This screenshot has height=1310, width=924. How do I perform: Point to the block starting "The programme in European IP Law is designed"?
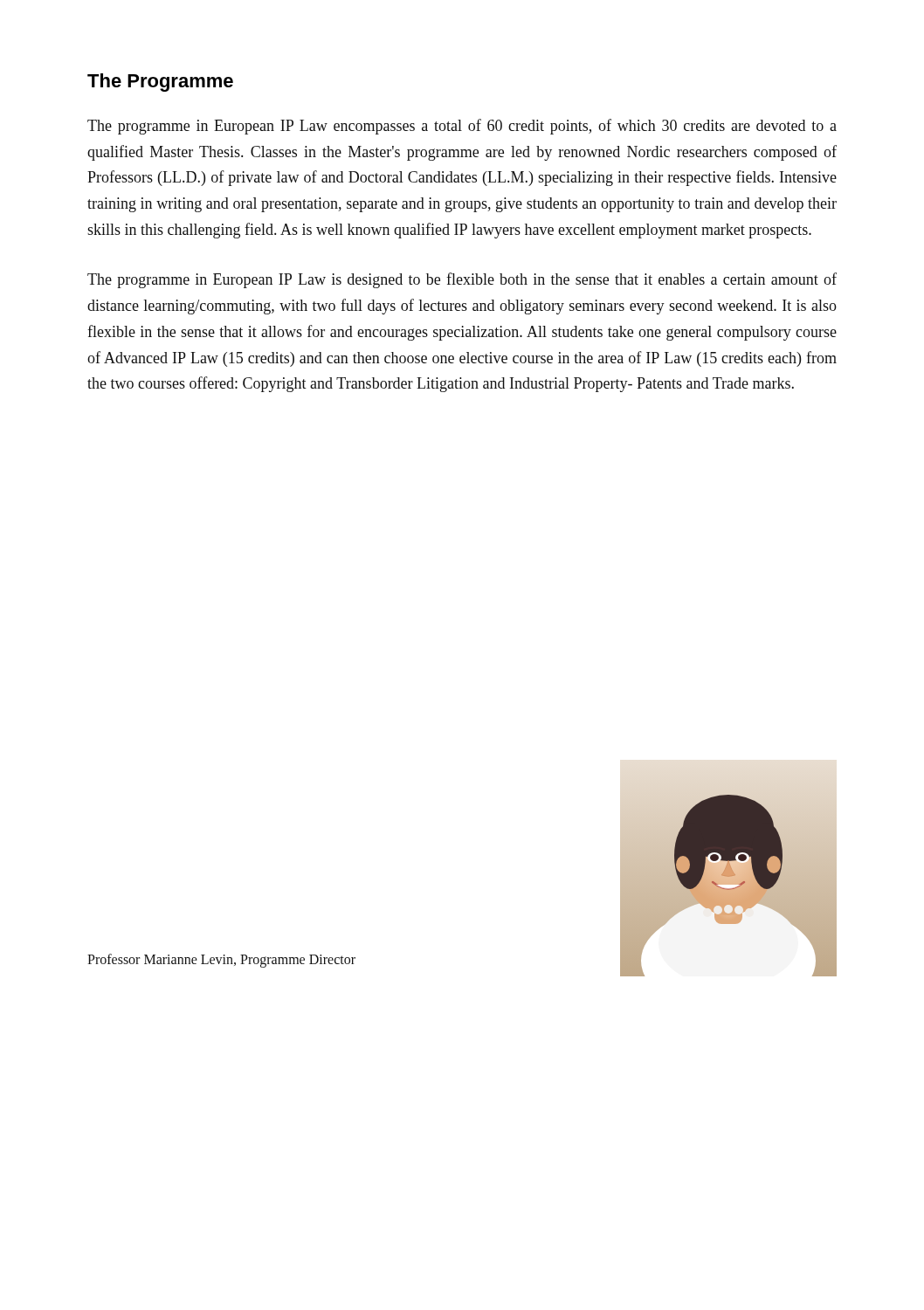[x=462, y=332]
